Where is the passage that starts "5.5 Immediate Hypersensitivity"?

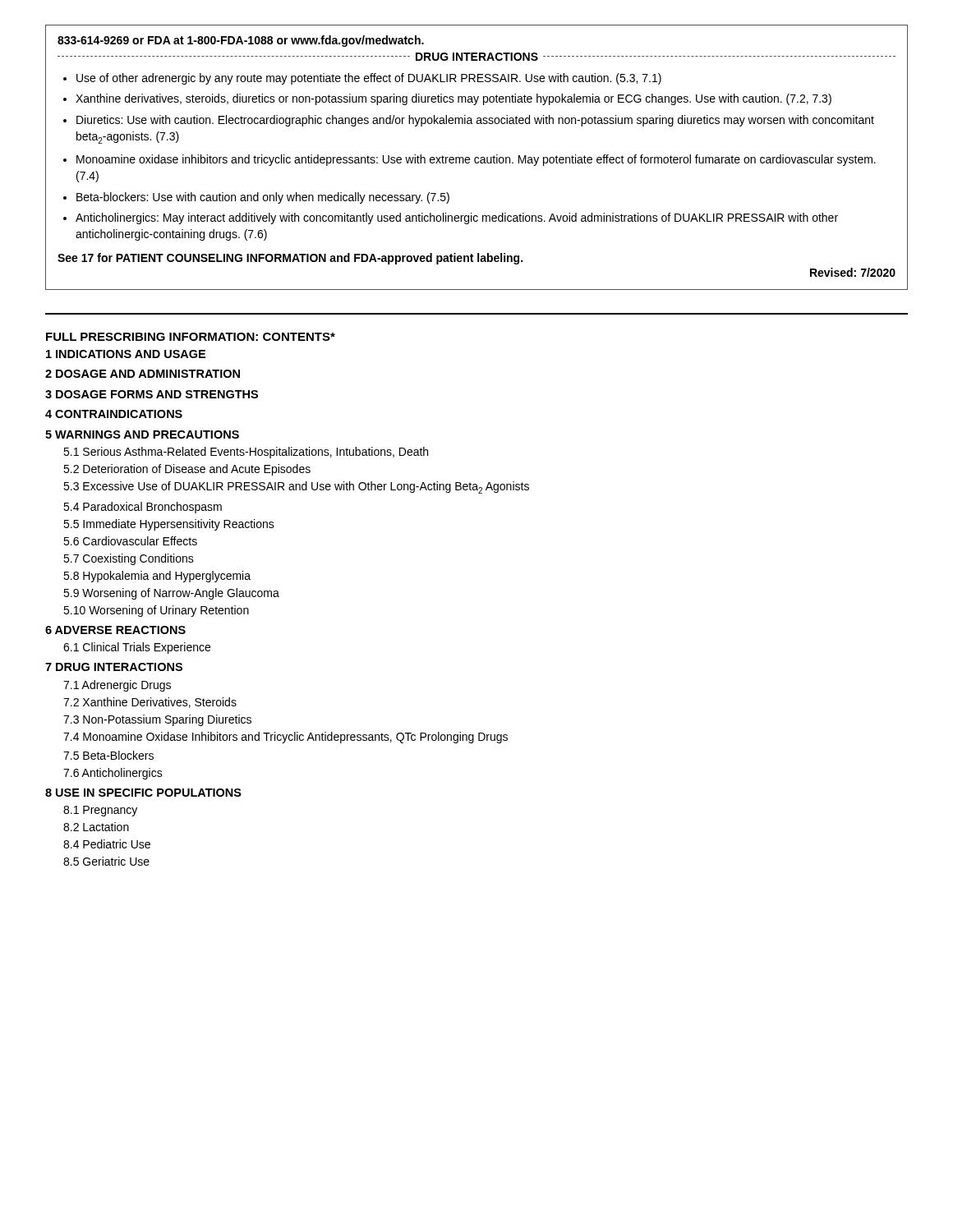[169, 524]
